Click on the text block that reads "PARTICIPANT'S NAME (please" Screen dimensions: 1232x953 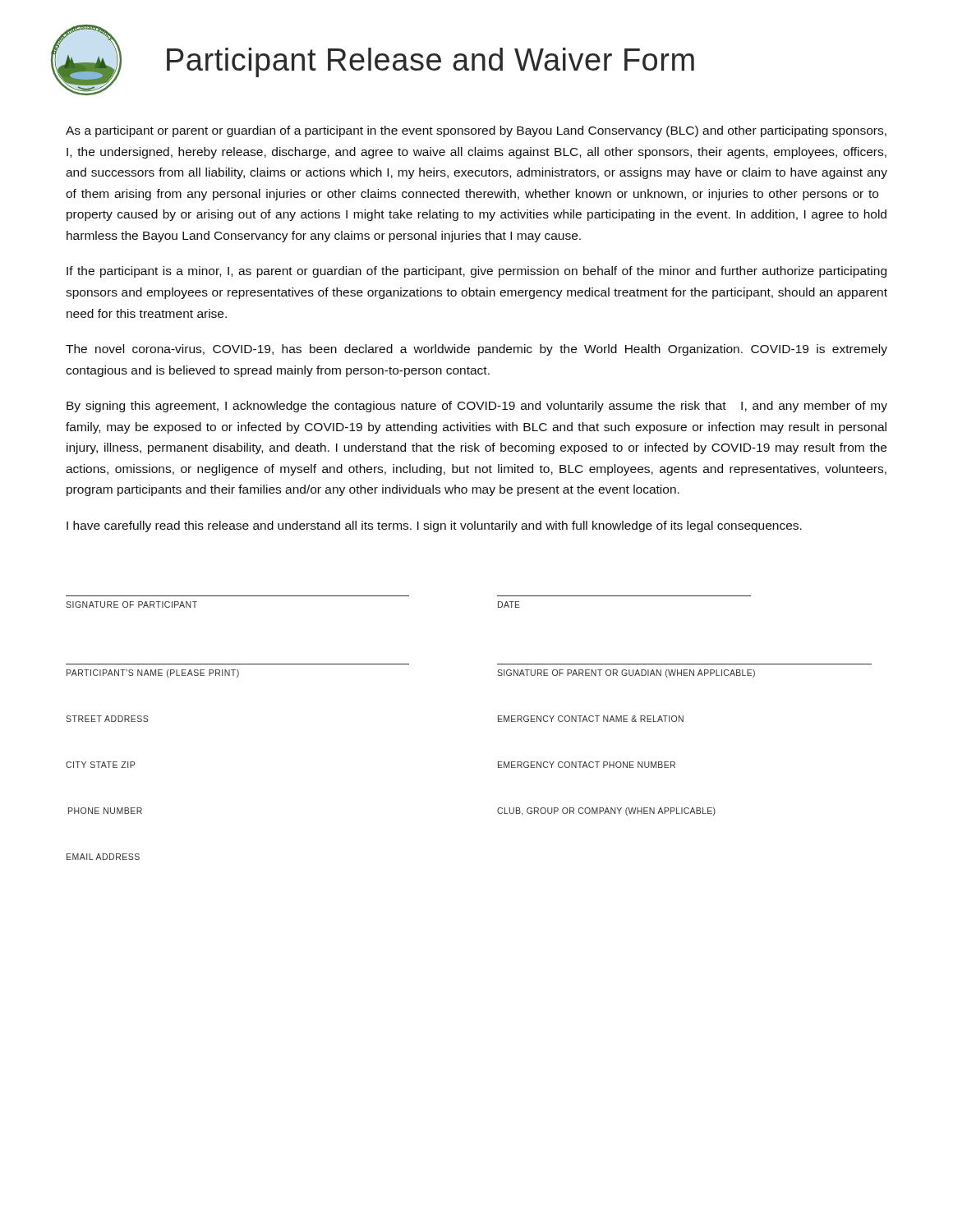153,672
